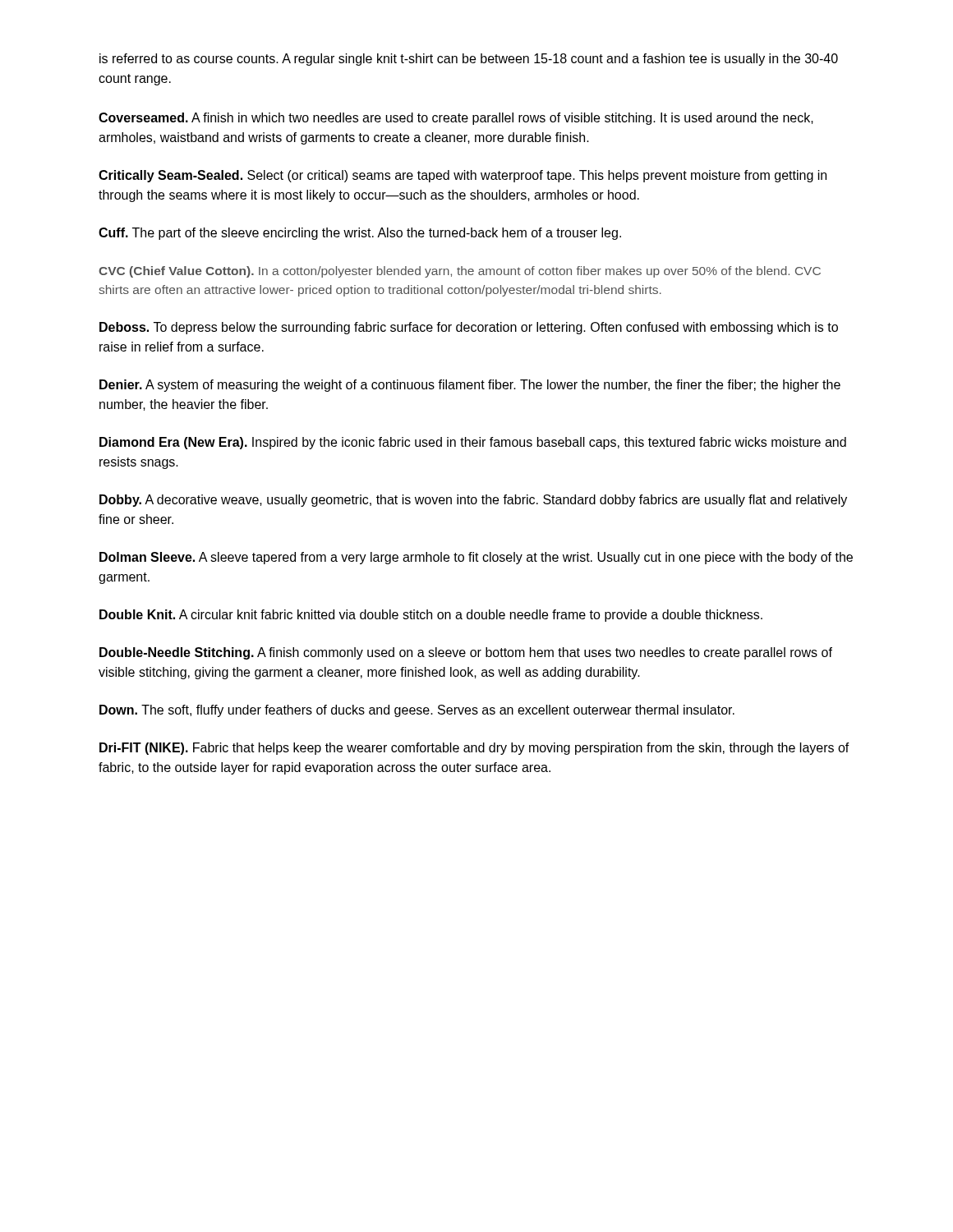Find the list item that says "Double Knit. A circular knit fabric"
The width and height of the screenshot is (953, 1232).
[x=431, y=614]
